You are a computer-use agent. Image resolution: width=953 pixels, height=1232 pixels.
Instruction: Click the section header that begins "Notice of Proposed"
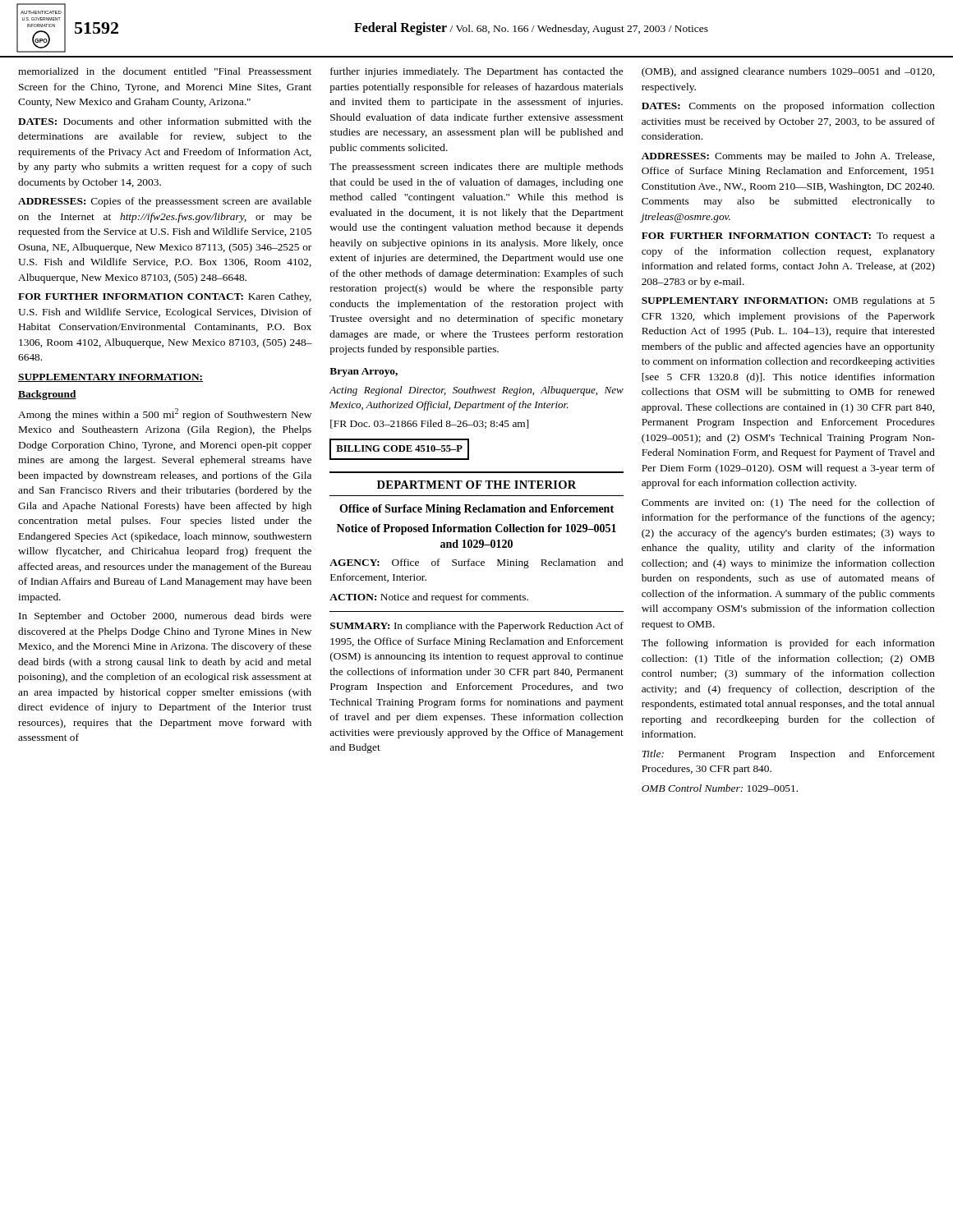[x=476, y=536]
